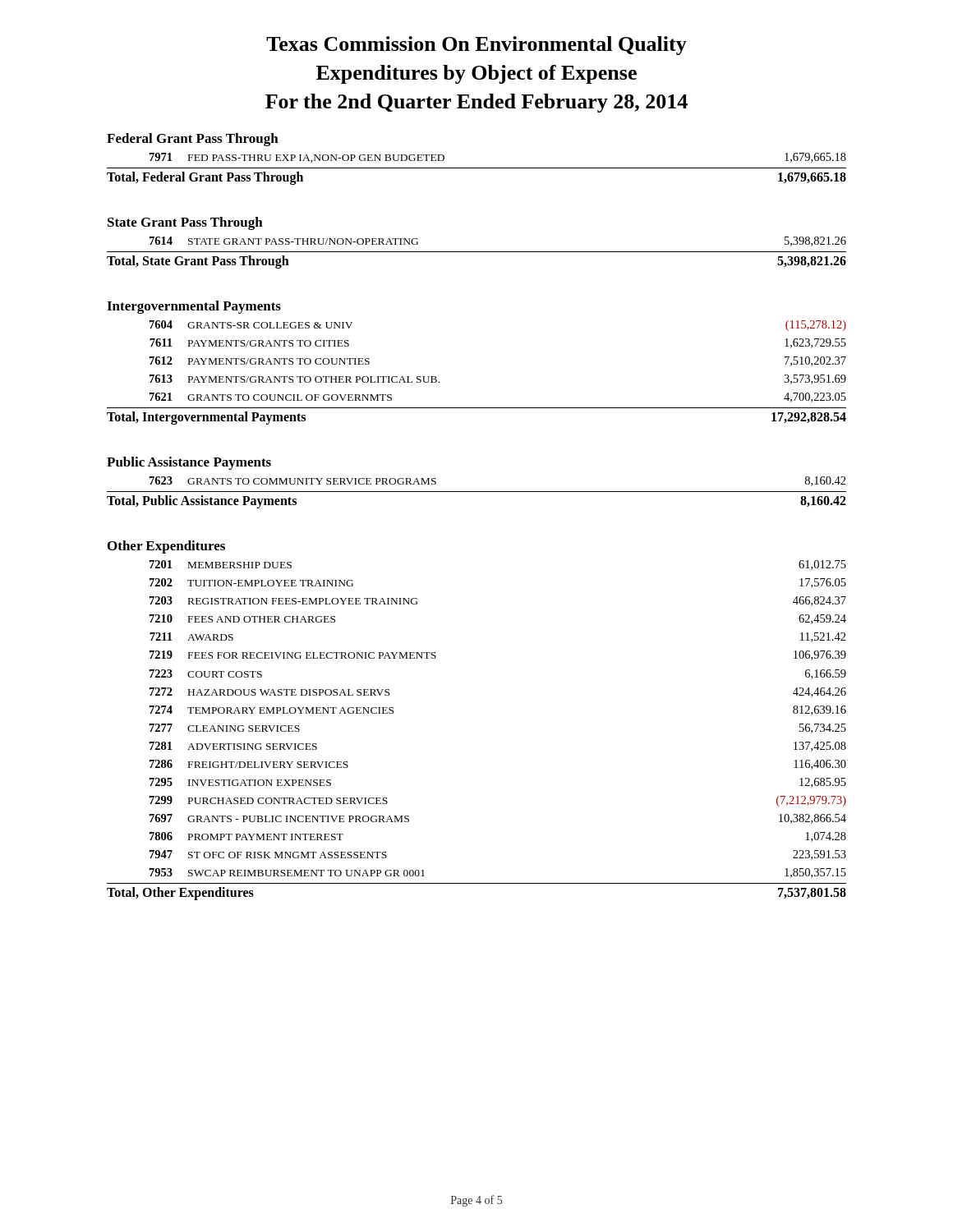This screenshot has height=1232, width=953.
Task: Point to the block beginning "7604 GRANTS-SR COLLEGES & UNIV"
Action: pos(163,326)
